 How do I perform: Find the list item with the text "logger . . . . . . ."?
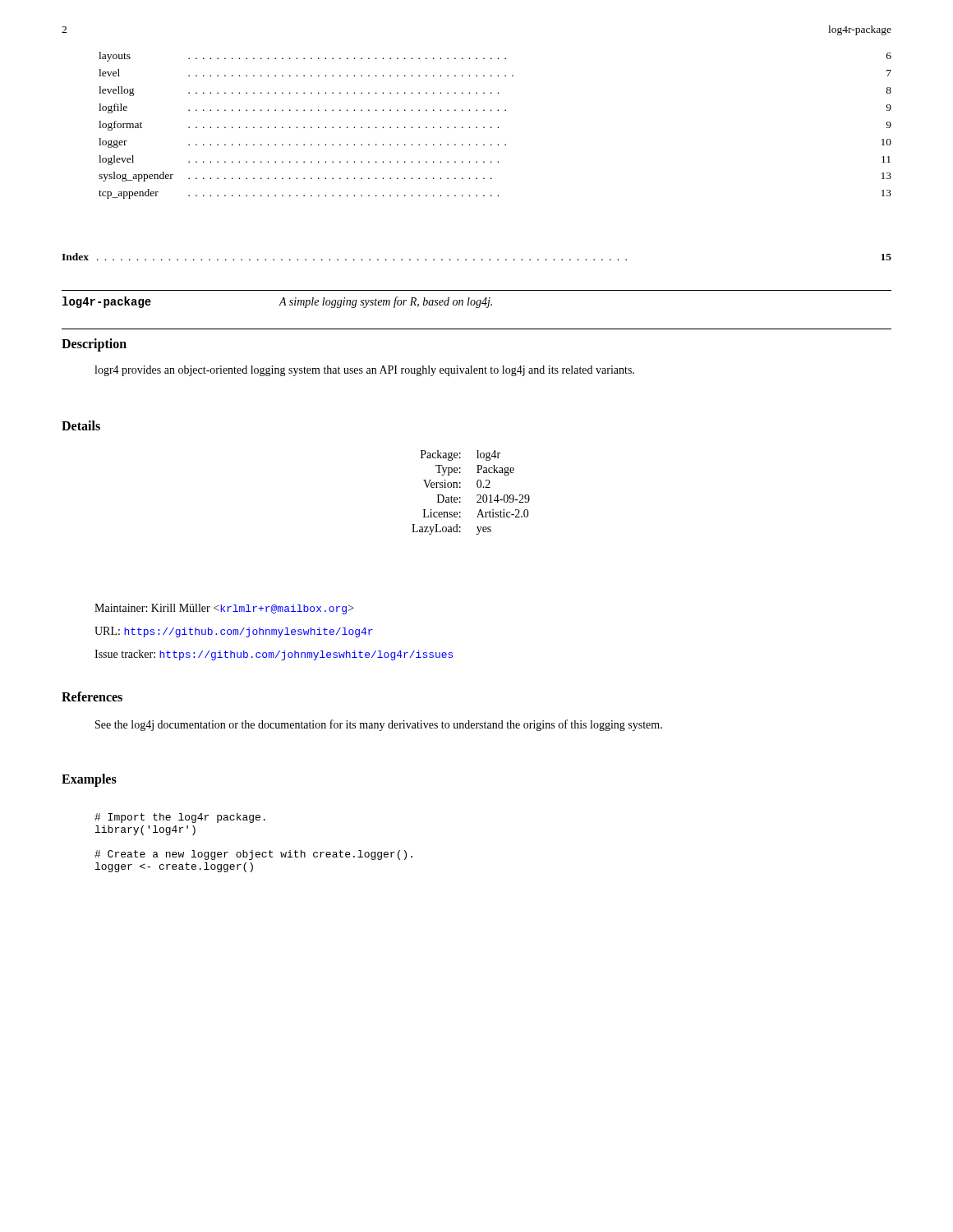pyautogui.click(x=495, y=142)
